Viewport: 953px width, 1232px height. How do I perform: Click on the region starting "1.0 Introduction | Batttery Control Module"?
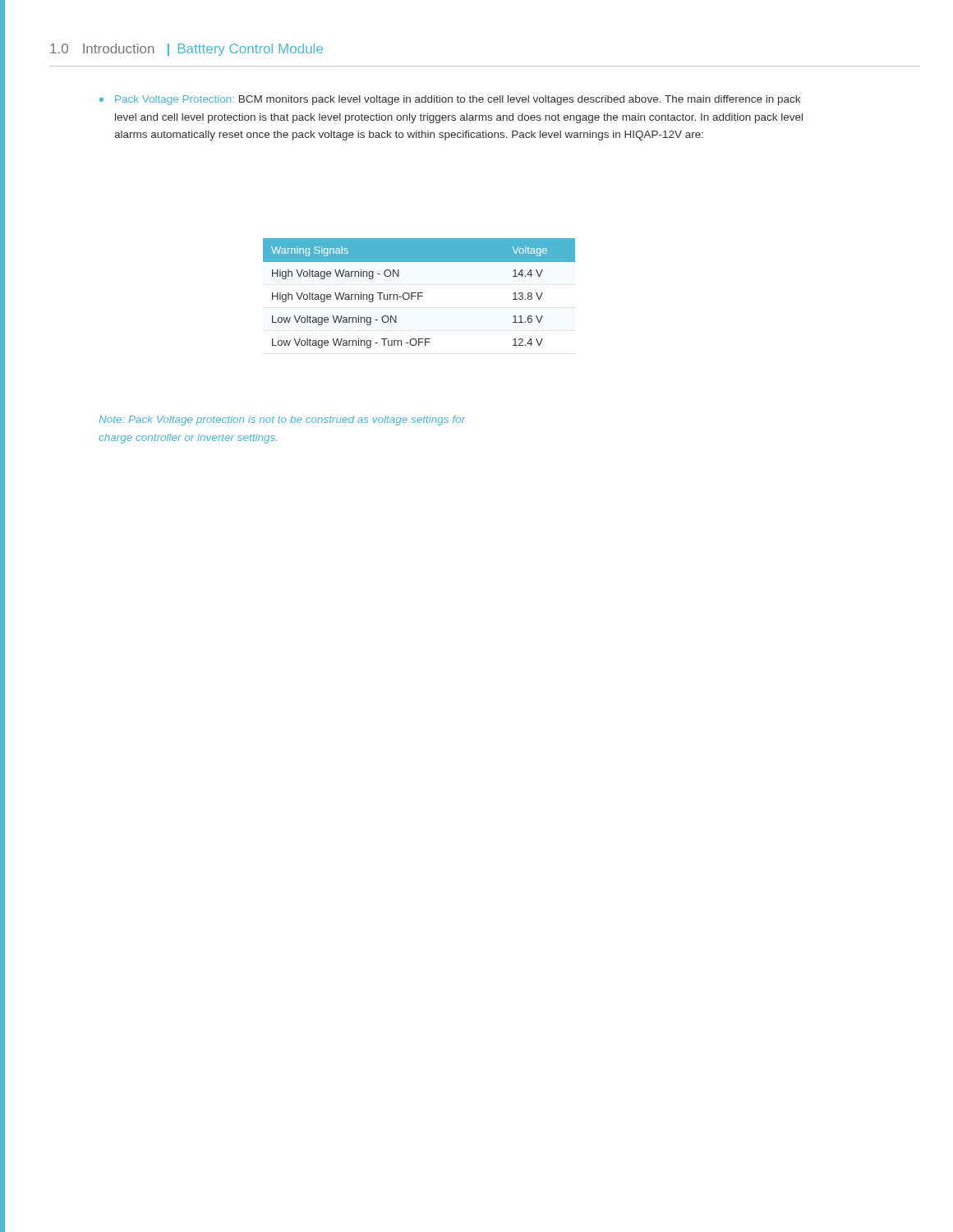click(x=186, y=49)
